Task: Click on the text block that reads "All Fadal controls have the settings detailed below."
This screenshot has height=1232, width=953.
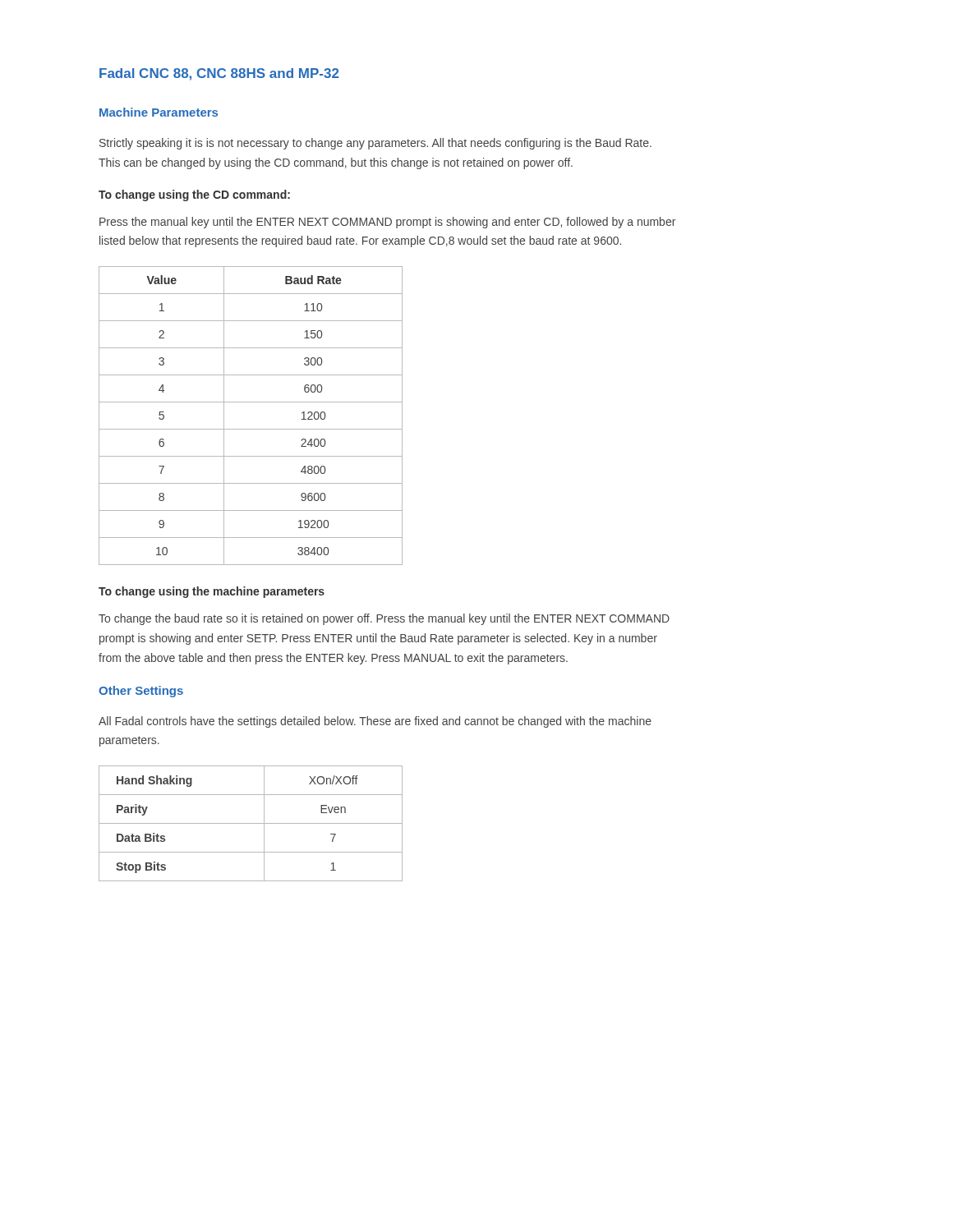Action: pos(375,731)
